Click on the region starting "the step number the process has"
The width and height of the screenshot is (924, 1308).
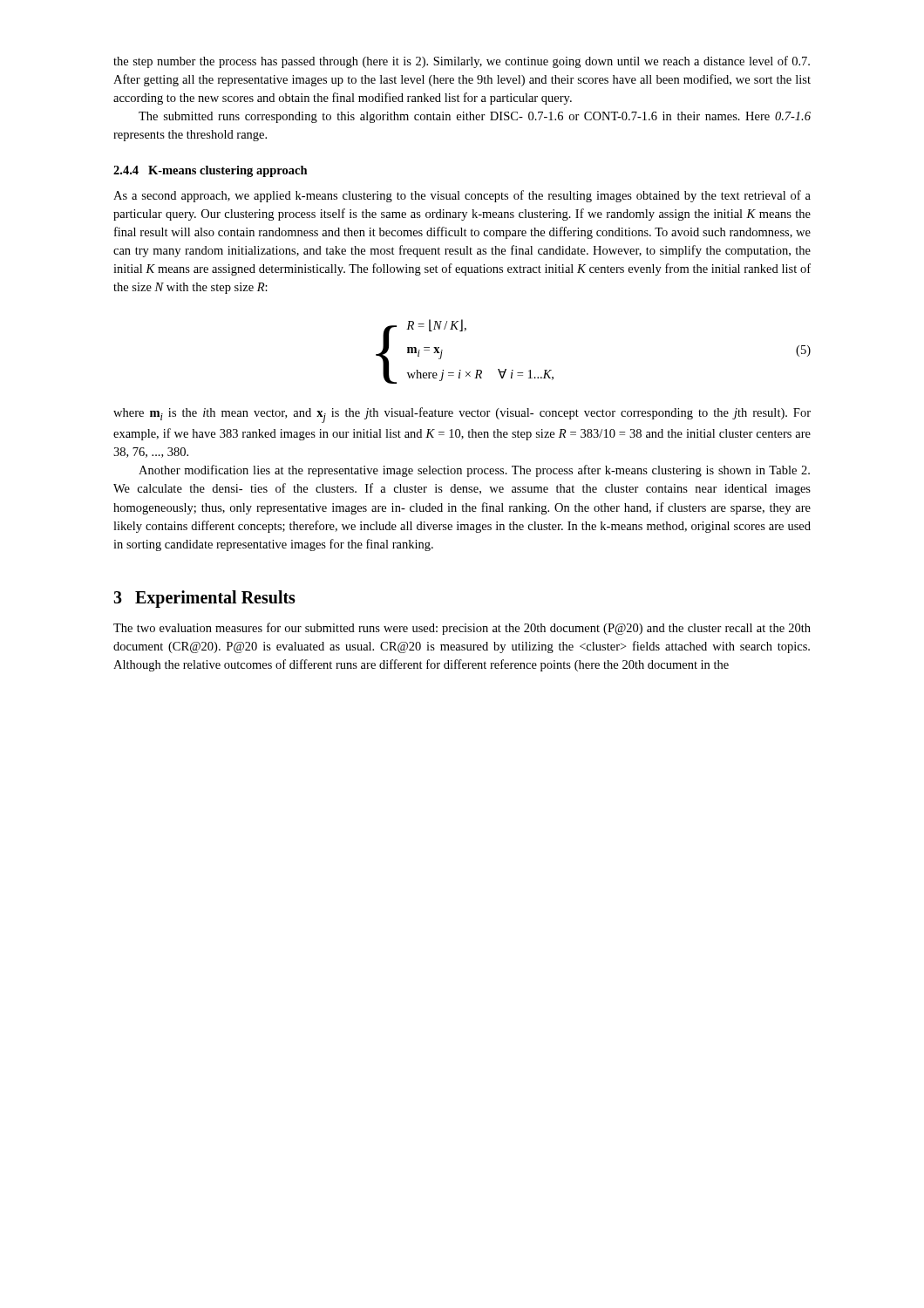pos(462,98)
